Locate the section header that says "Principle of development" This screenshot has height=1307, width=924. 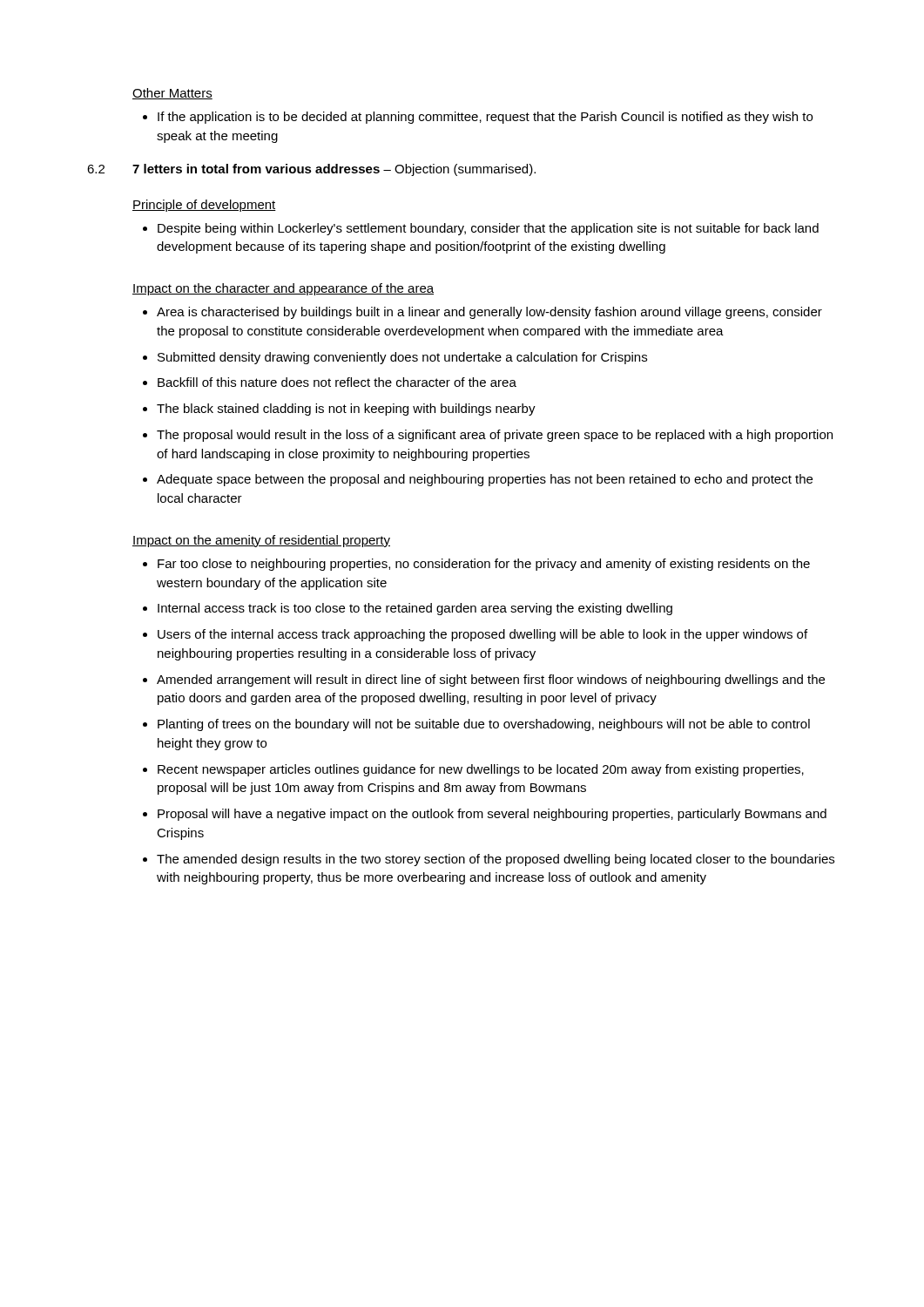tap(204, 204)
